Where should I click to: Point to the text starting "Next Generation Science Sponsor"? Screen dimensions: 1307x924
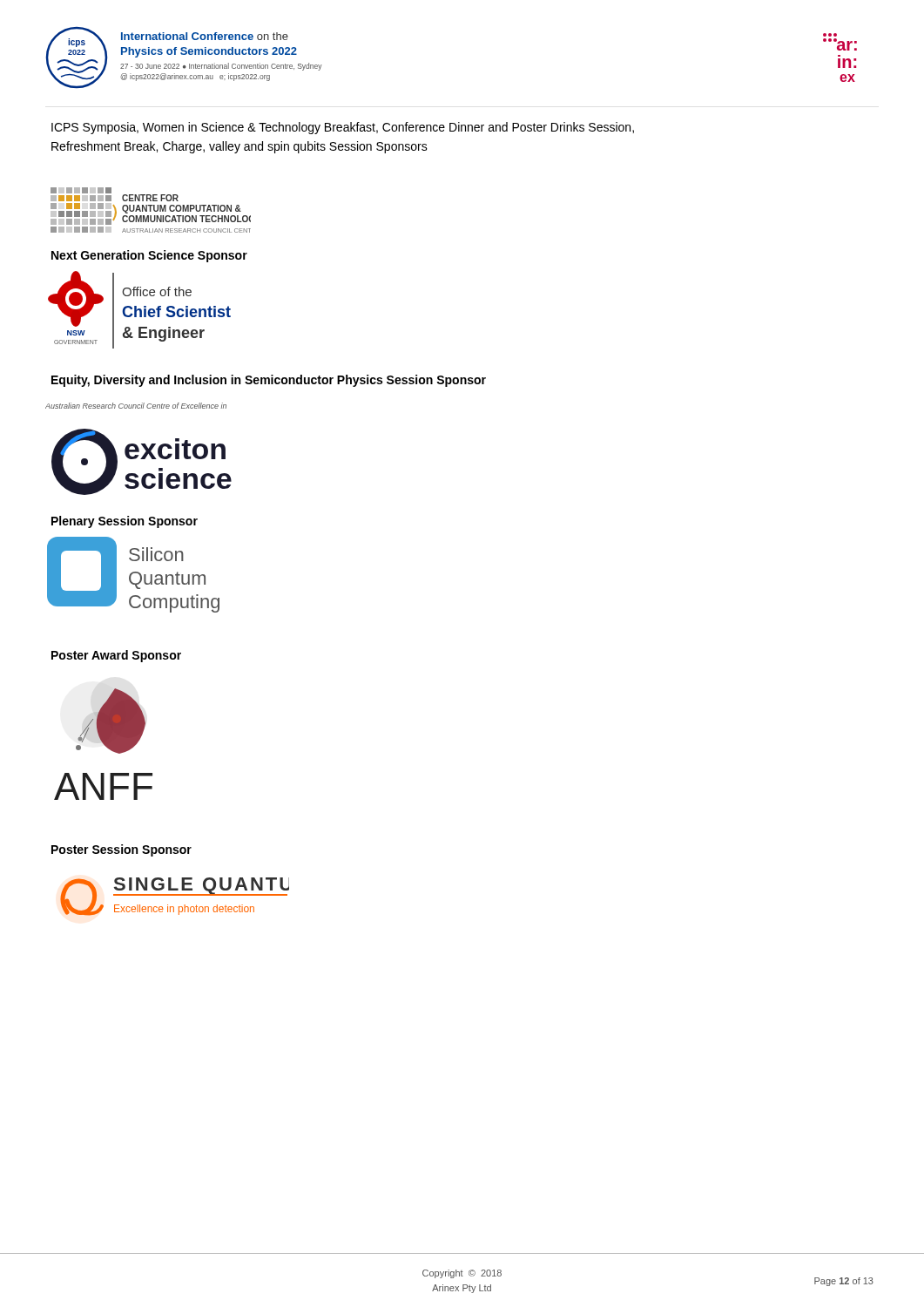[x=149, y=255]
